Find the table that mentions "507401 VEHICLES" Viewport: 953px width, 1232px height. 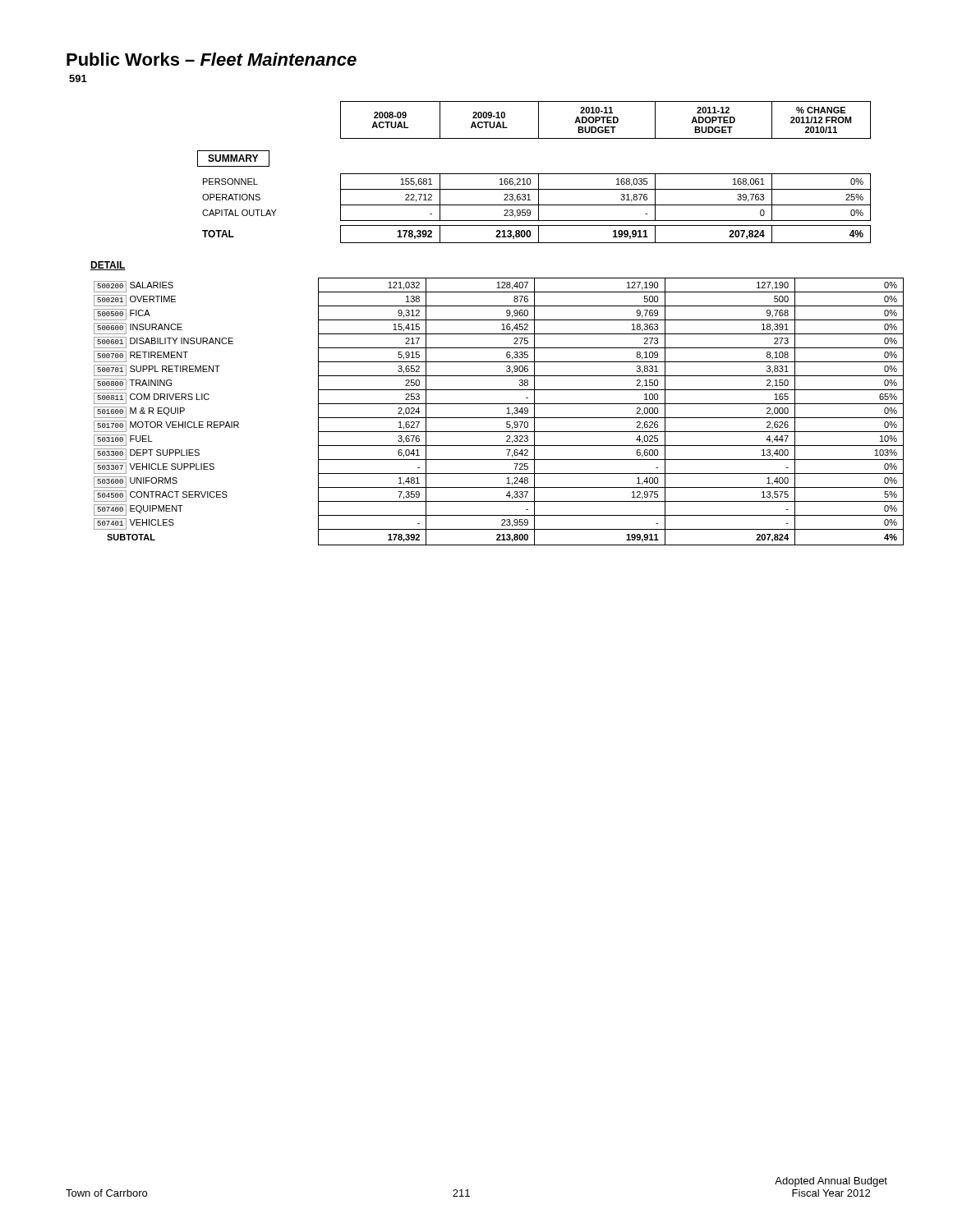pos(476,411)
